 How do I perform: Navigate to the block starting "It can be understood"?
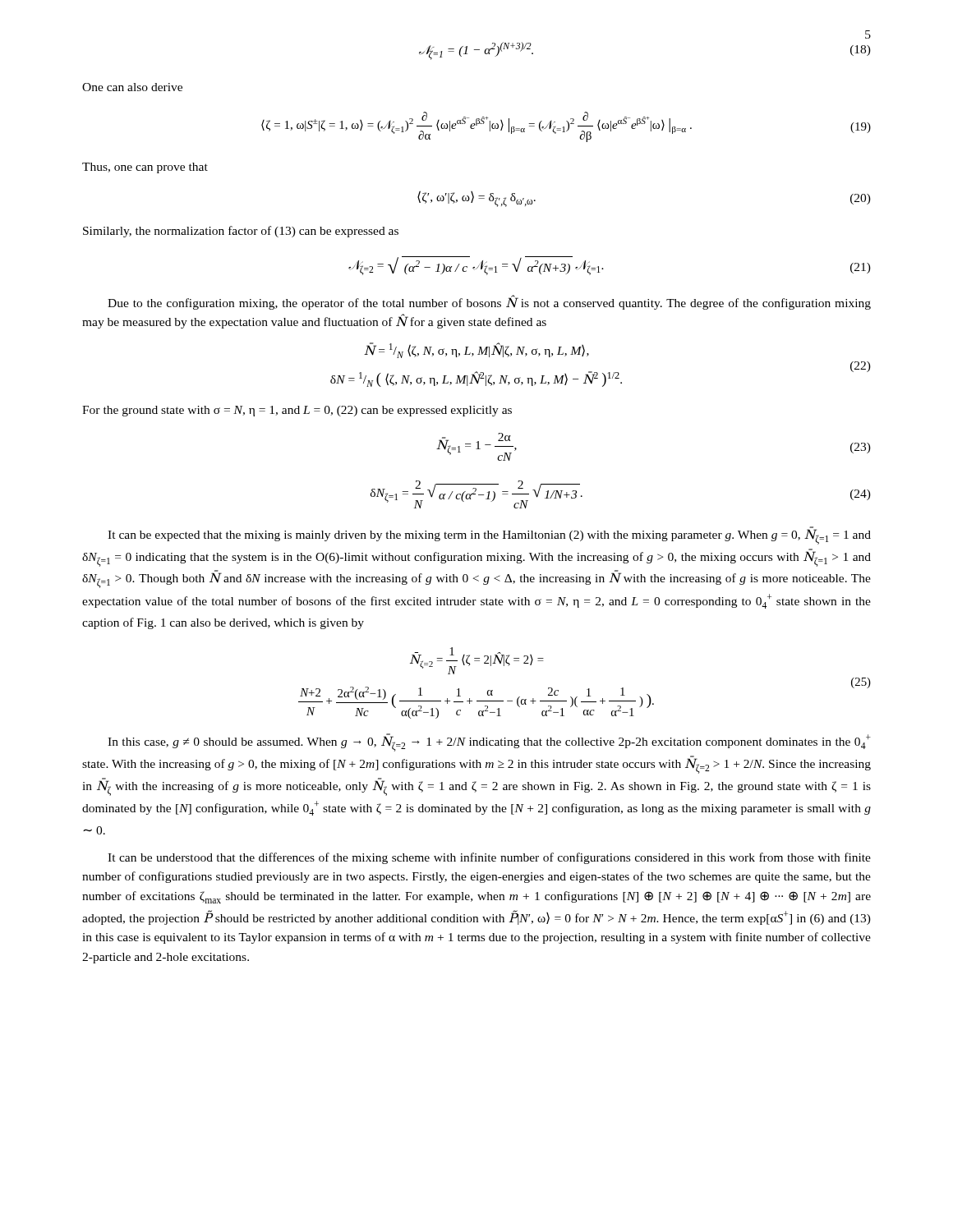(x=476, y=907)
